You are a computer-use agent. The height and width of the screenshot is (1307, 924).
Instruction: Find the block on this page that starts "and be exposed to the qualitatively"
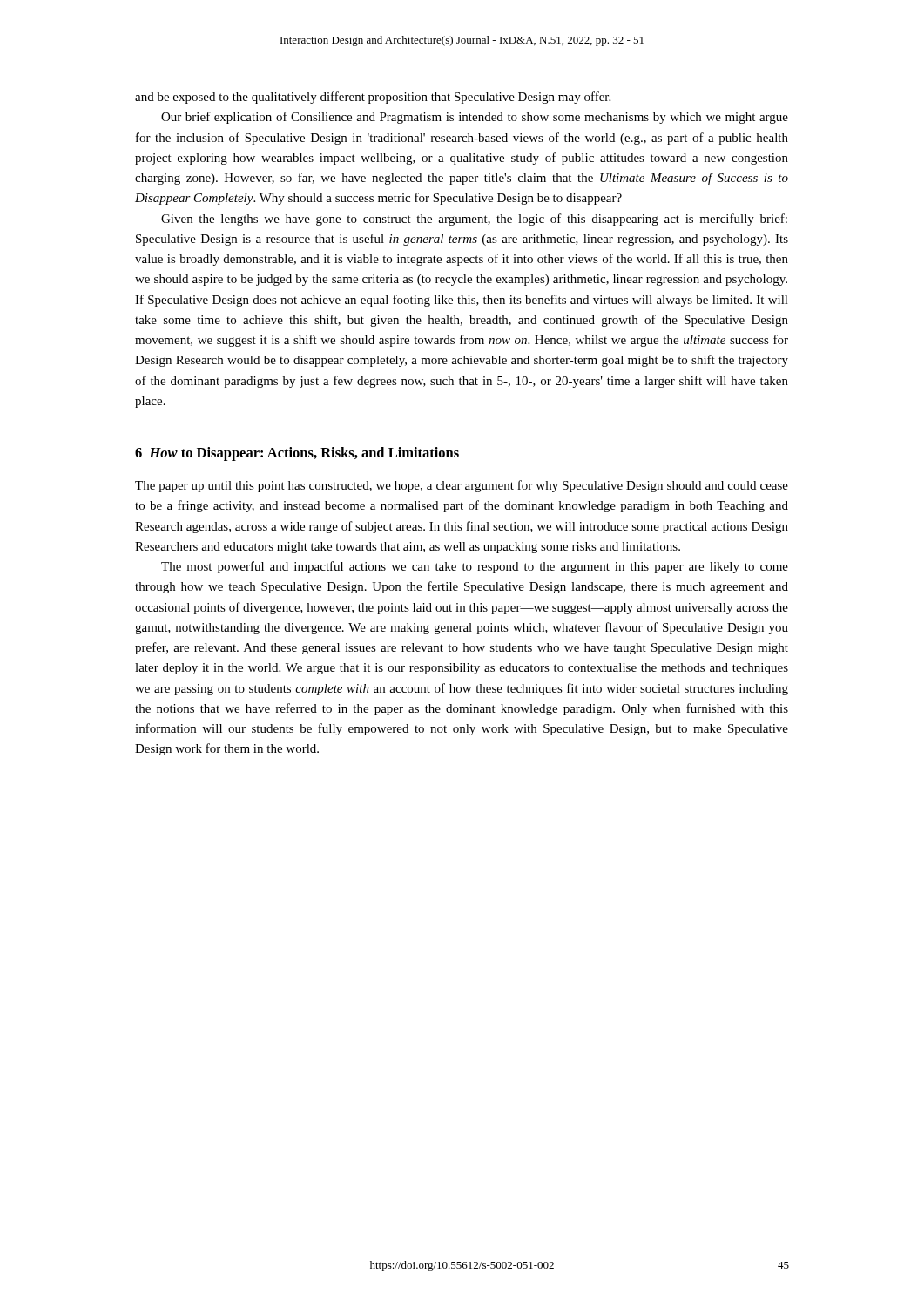point(462,249)
